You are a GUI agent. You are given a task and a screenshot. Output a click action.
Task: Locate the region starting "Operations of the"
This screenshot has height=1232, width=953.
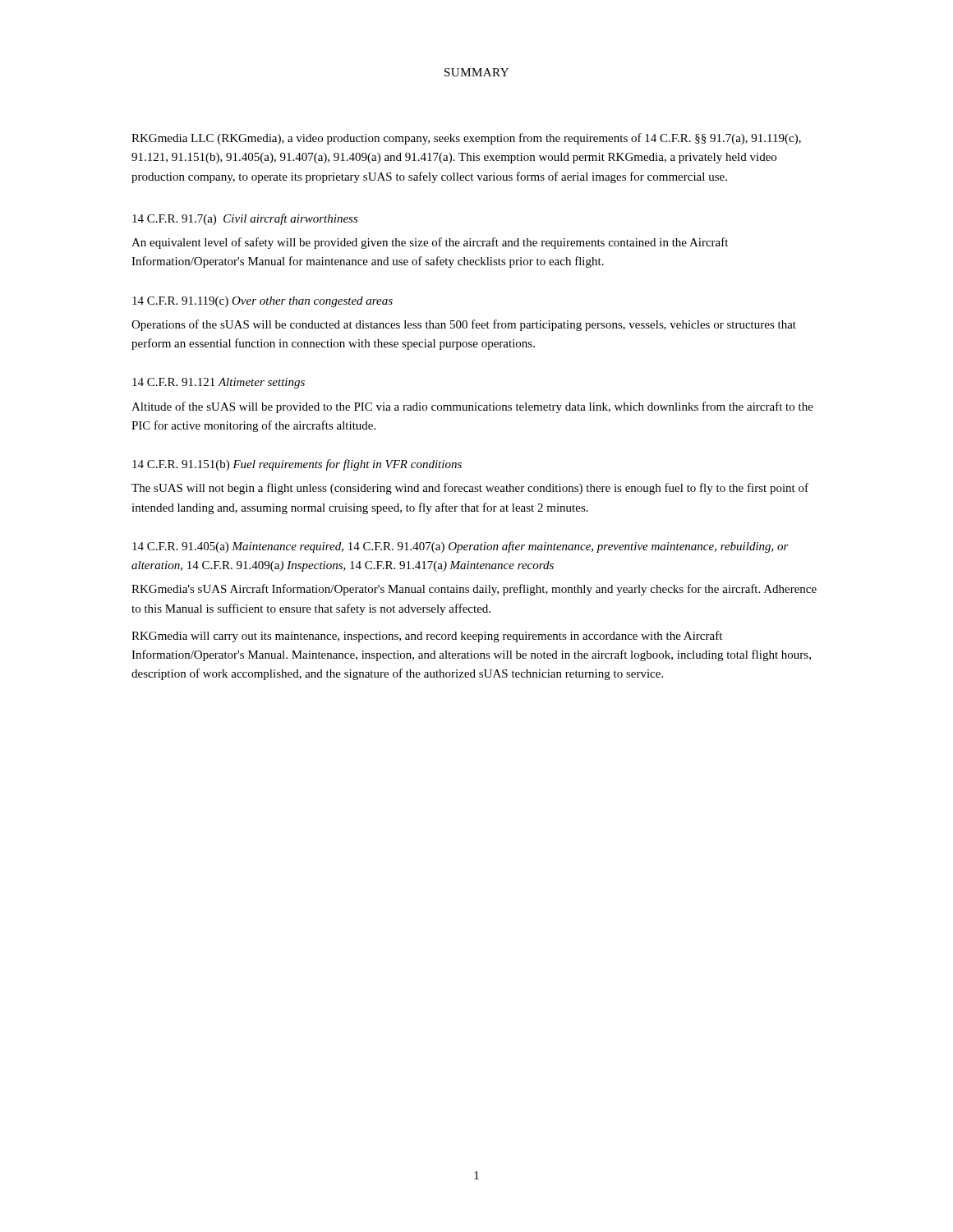[x=464, y=334]
